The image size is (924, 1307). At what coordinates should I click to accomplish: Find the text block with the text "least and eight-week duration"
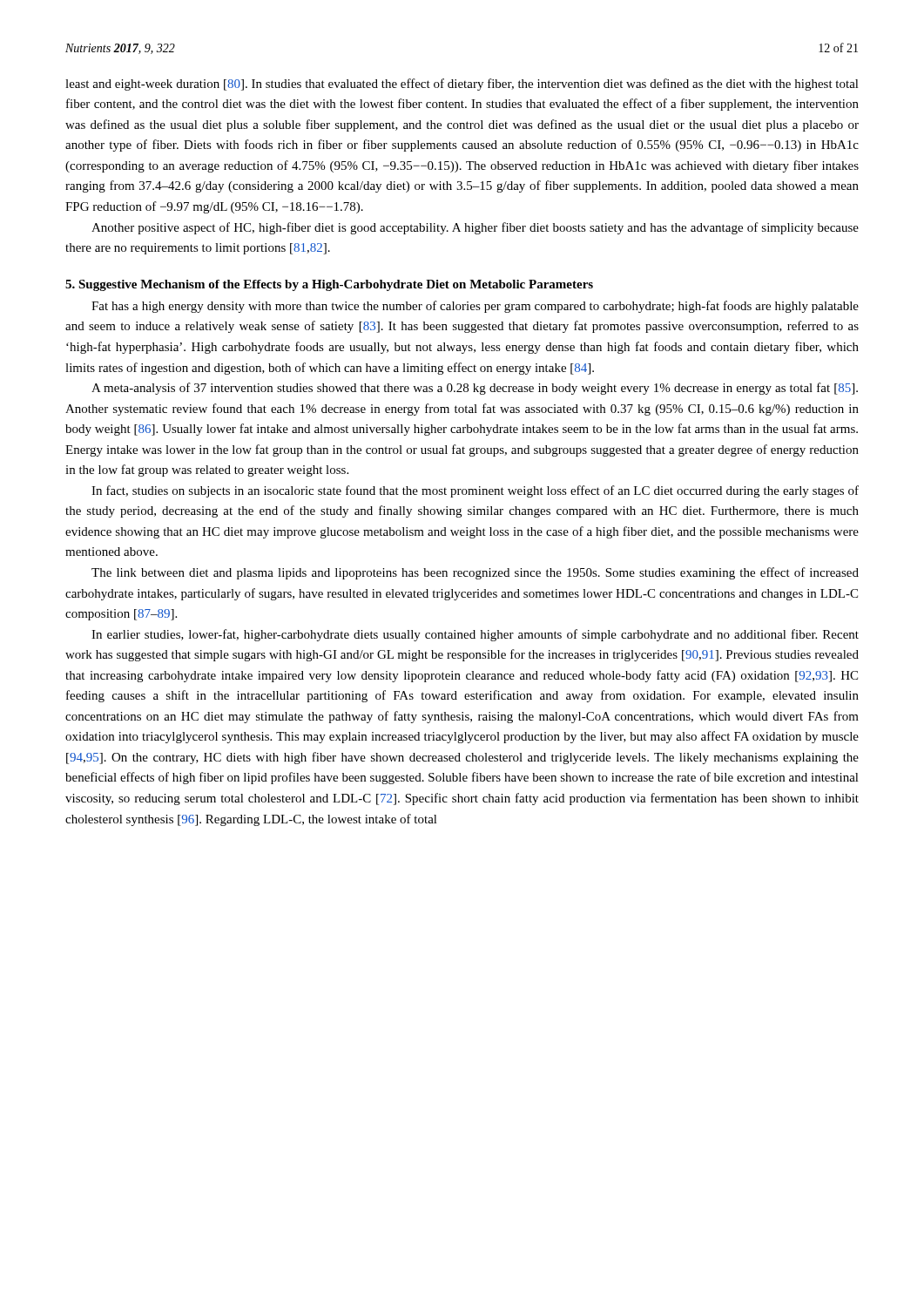click(462, 145)
